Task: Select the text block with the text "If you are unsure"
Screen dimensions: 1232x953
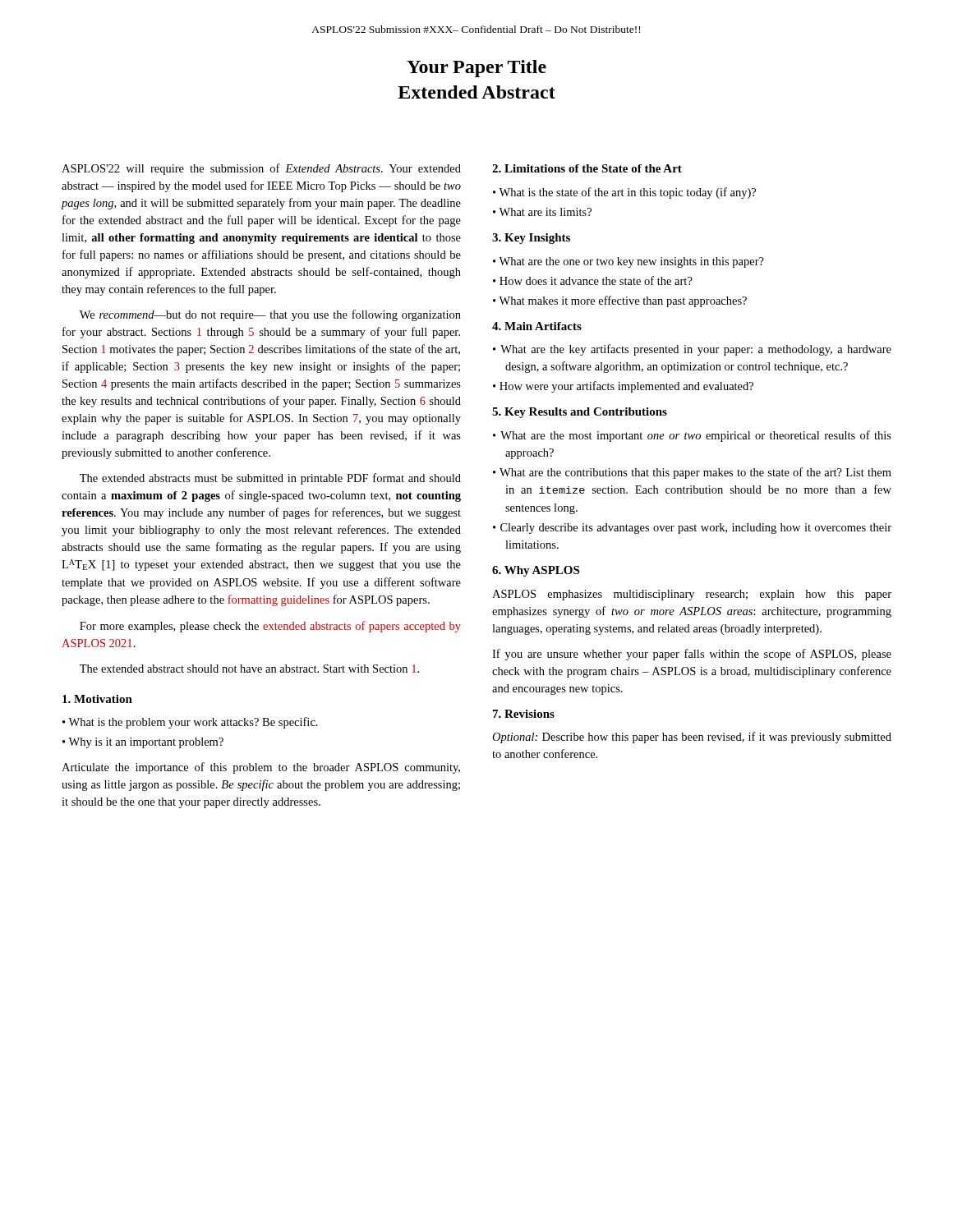Action: click(x=692, y=671)
